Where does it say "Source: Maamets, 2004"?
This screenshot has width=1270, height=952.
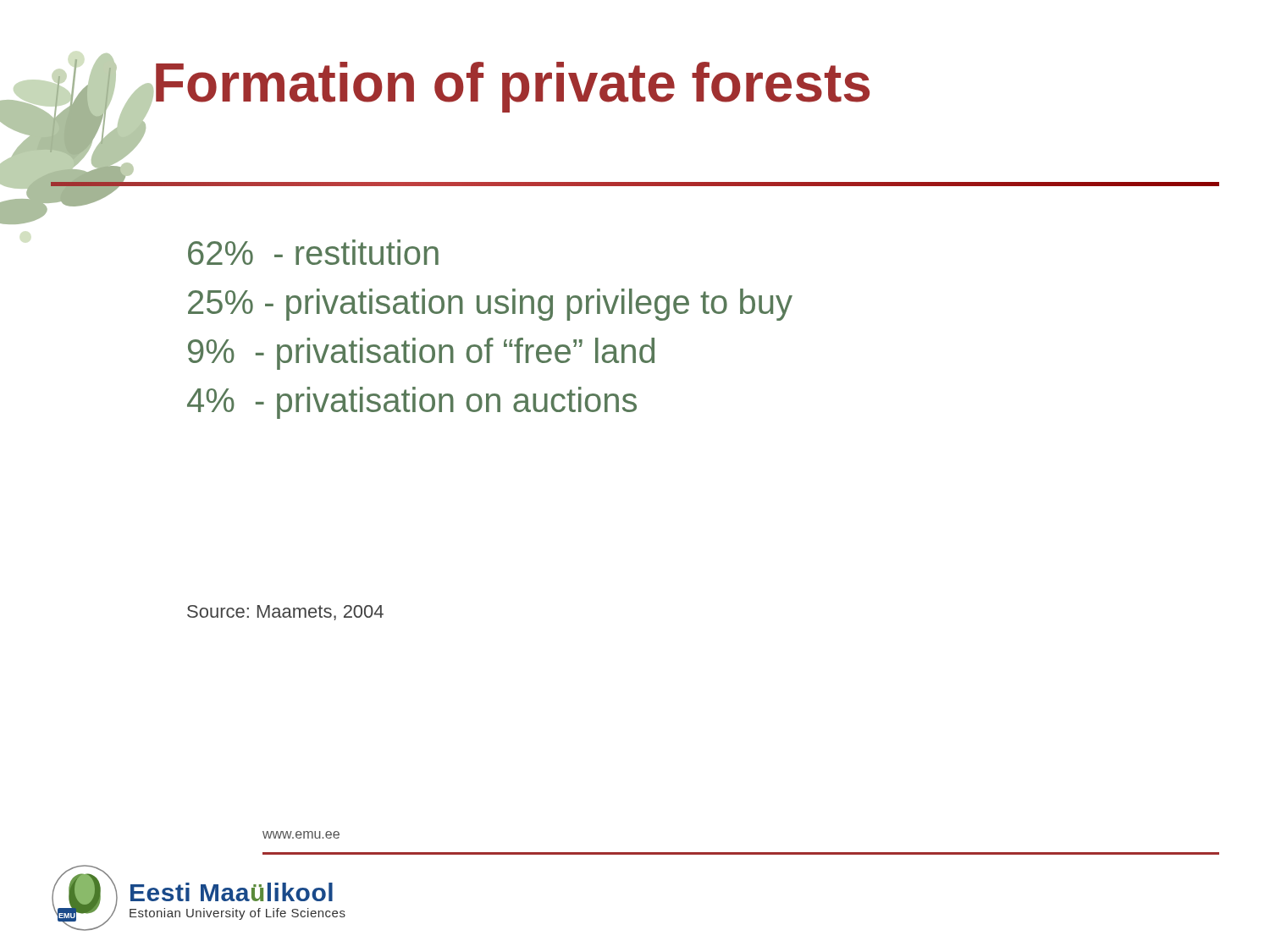pos(285,611)
